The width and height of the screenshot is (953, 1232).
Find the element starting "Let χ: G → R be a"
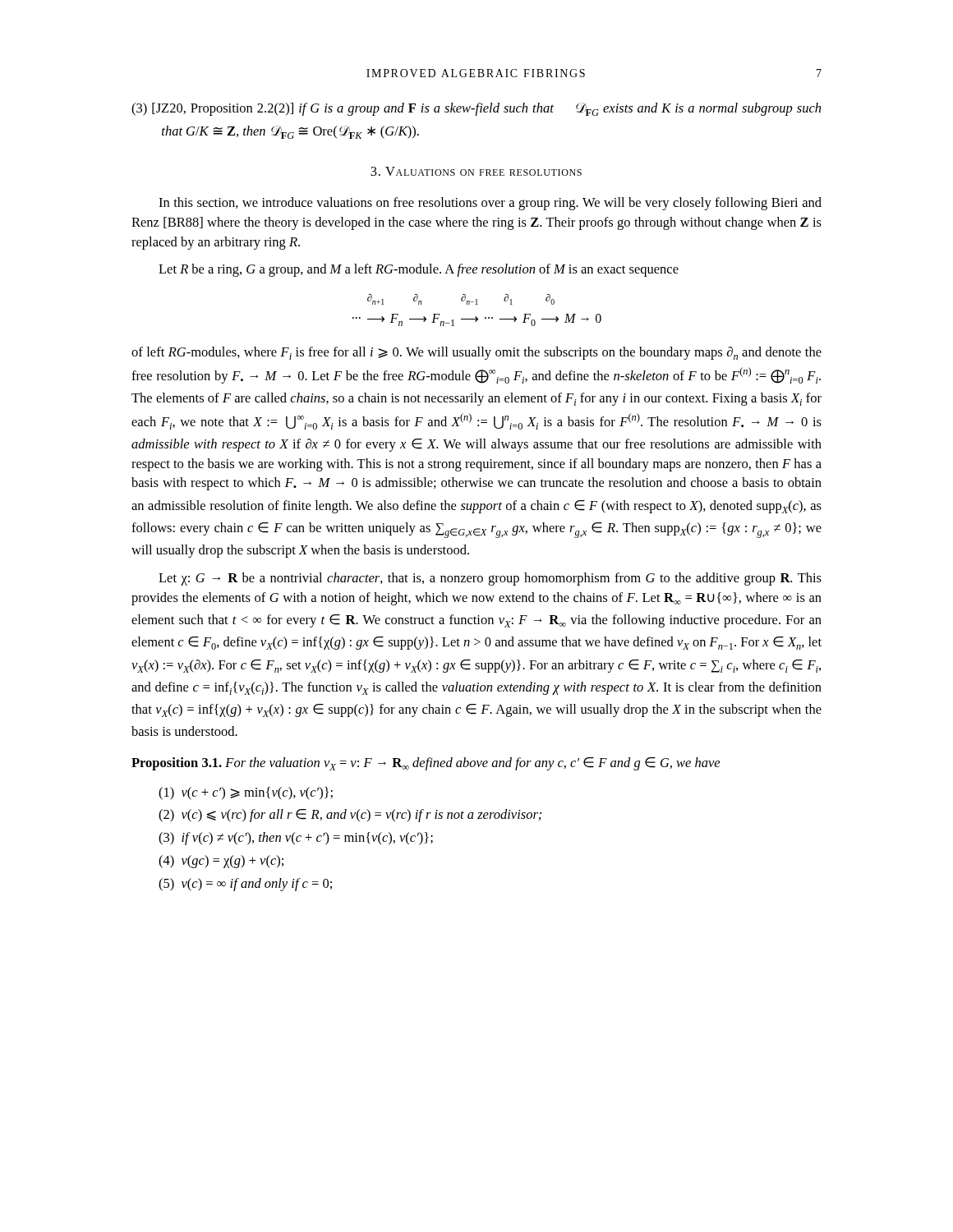coord(476,655)
